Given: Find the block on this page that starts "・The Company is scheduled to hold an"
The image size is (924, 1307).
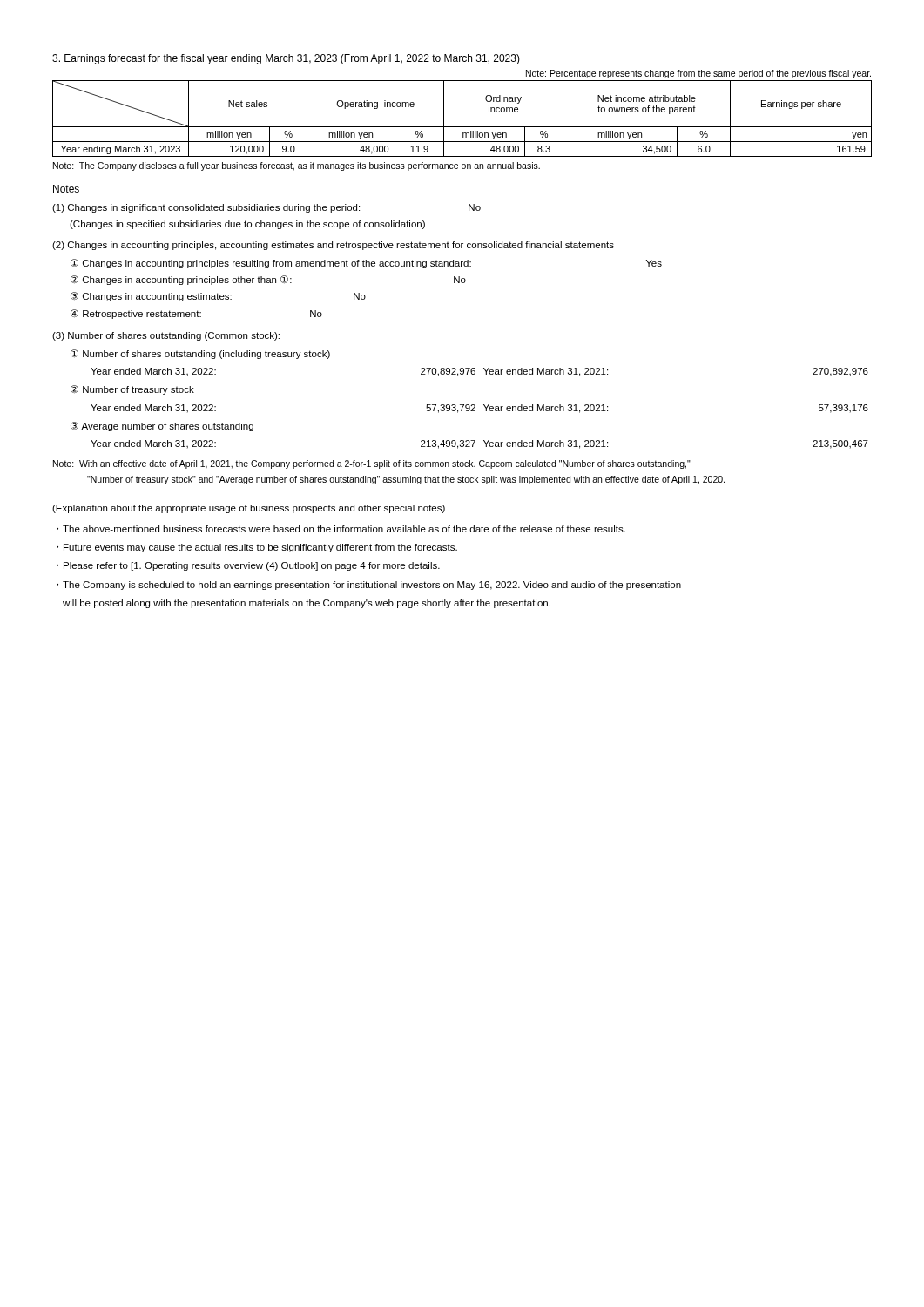Looking at the screenshot, I should pyautogui.click(x=367, y=584).
